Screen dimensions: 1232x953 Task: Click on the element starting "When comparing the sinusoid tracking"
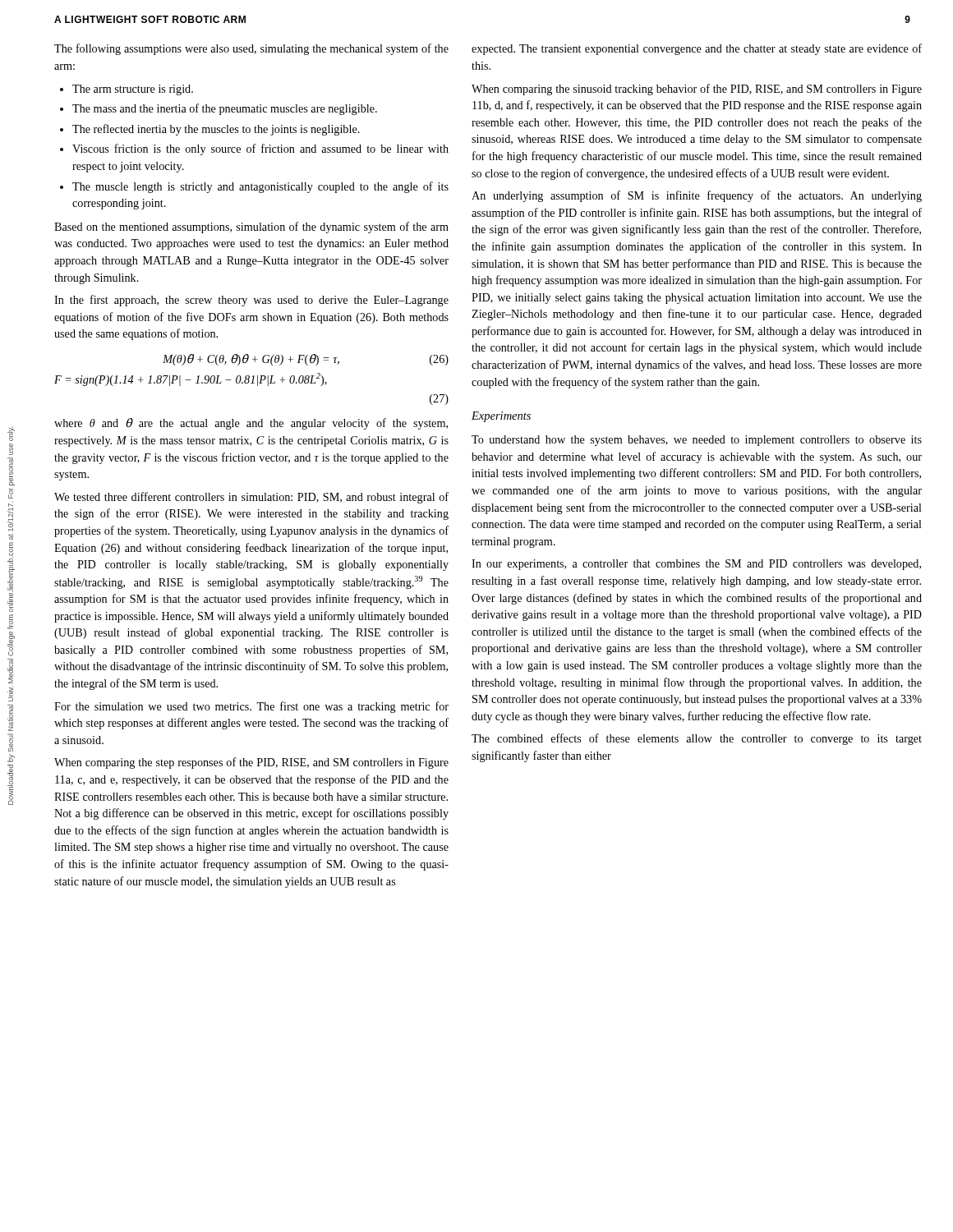[697, 131]
